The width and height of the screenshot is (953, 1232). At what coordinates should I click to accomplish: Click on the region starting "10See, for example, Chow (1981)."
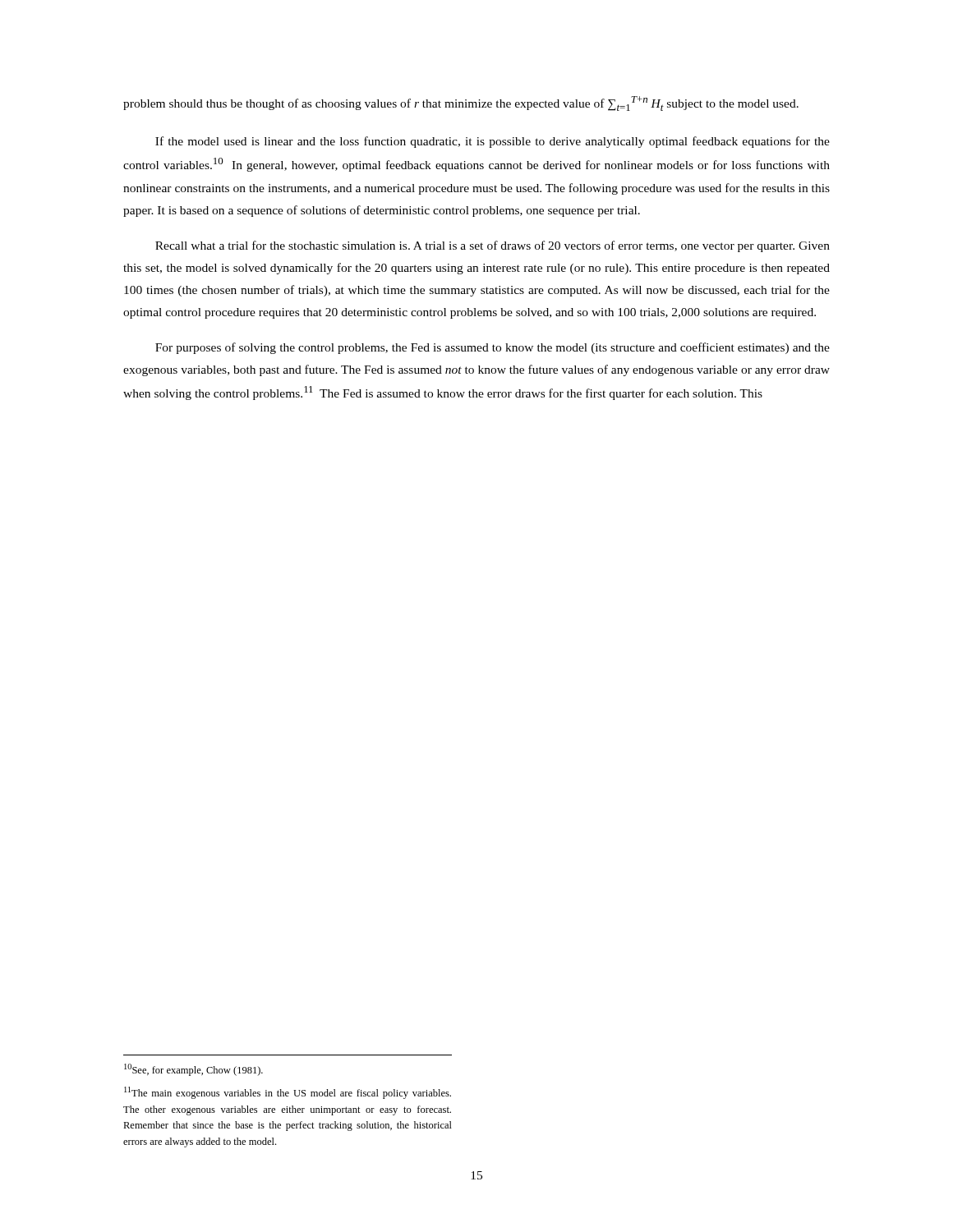[193, 1069]
